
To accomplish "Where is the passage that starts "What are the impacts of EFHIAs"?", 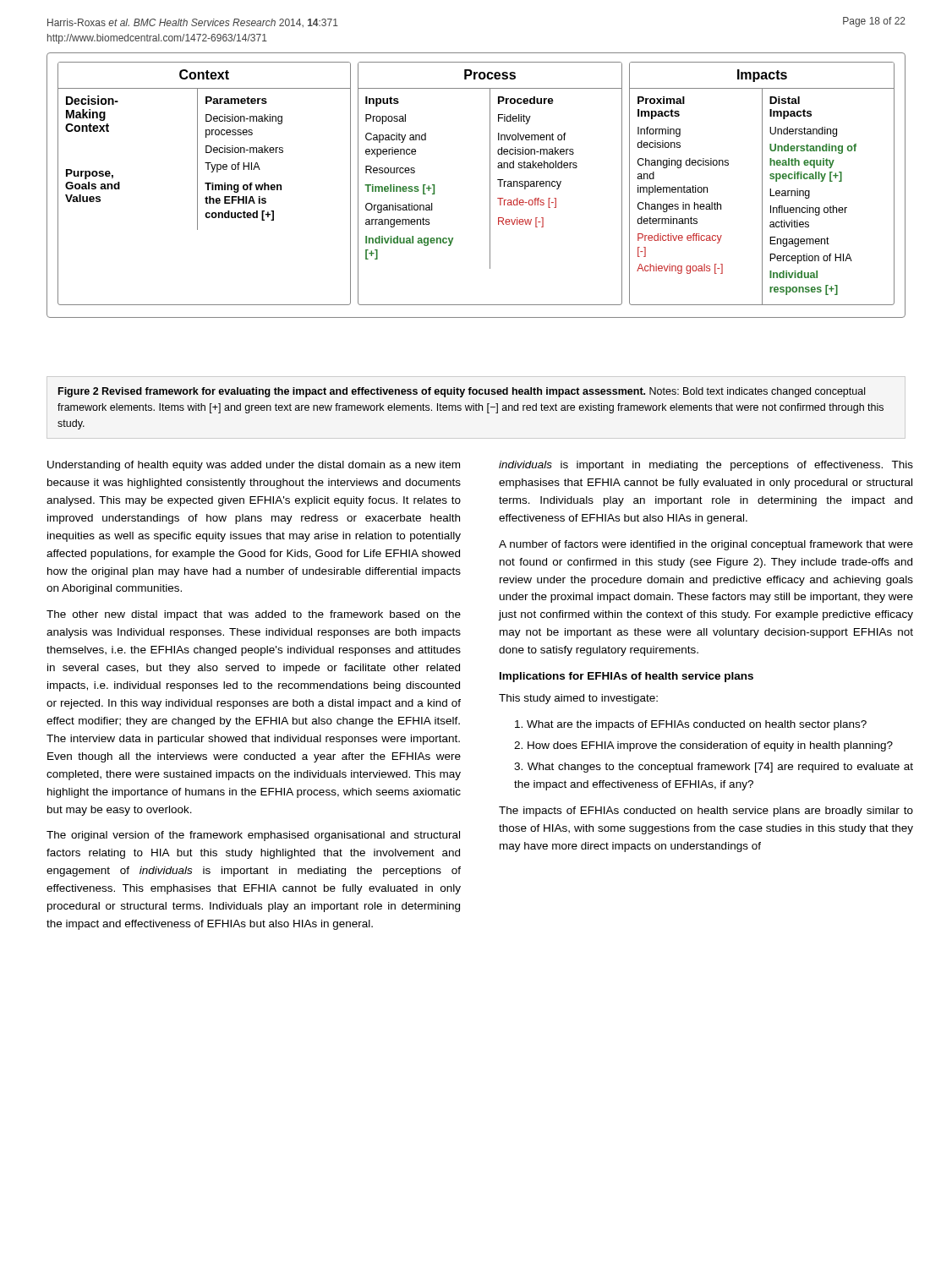I will [690, 724].
